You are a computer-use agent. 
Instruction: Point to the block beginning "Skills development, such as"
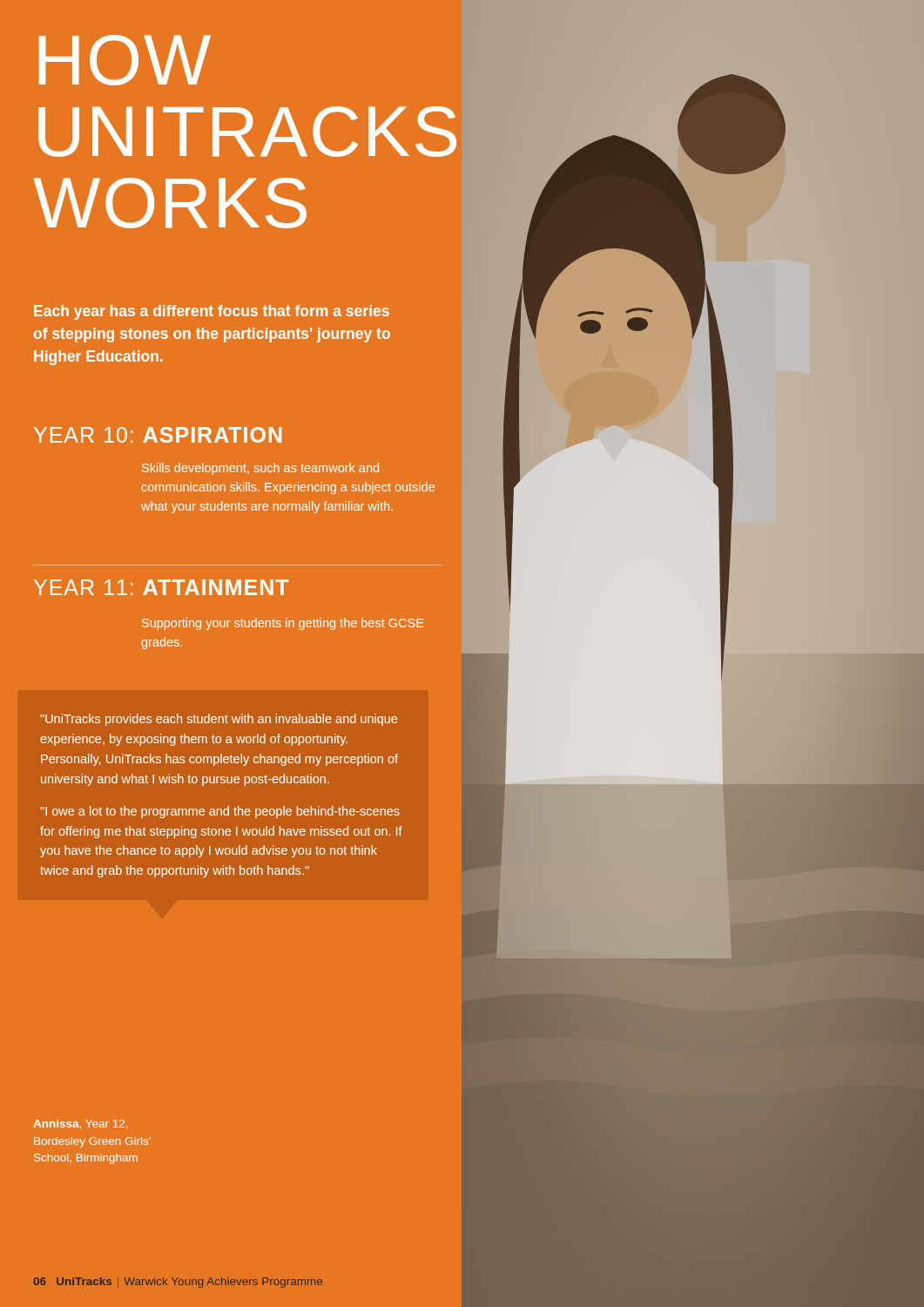point(288,487)
